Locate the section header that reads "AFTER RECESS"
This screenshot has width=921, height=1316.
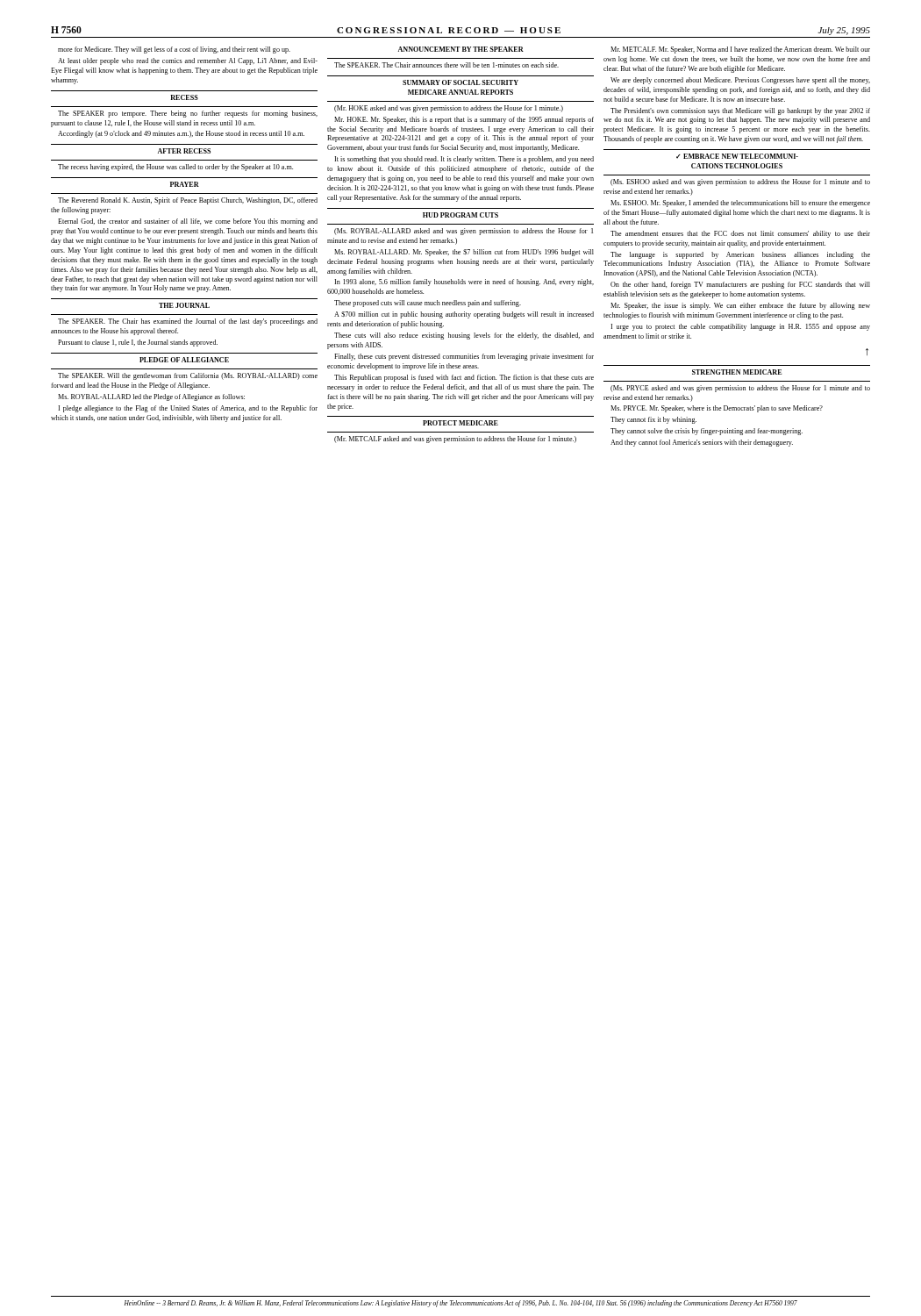click(184, 152)
